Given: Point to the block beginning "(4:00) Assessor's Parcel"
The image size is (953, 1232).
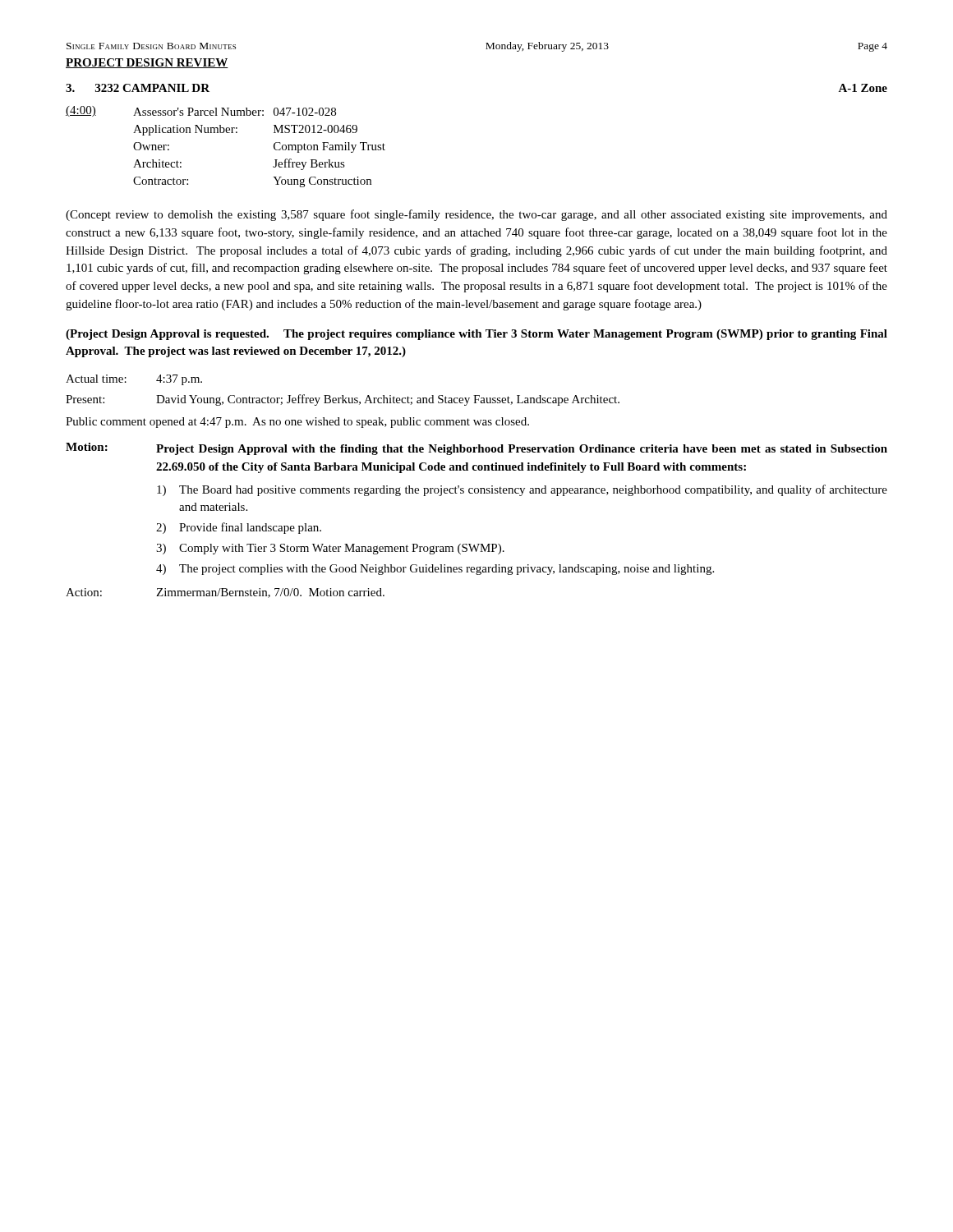Looking at the screenshot, I should pyautogui.click(x=201, y=111).
